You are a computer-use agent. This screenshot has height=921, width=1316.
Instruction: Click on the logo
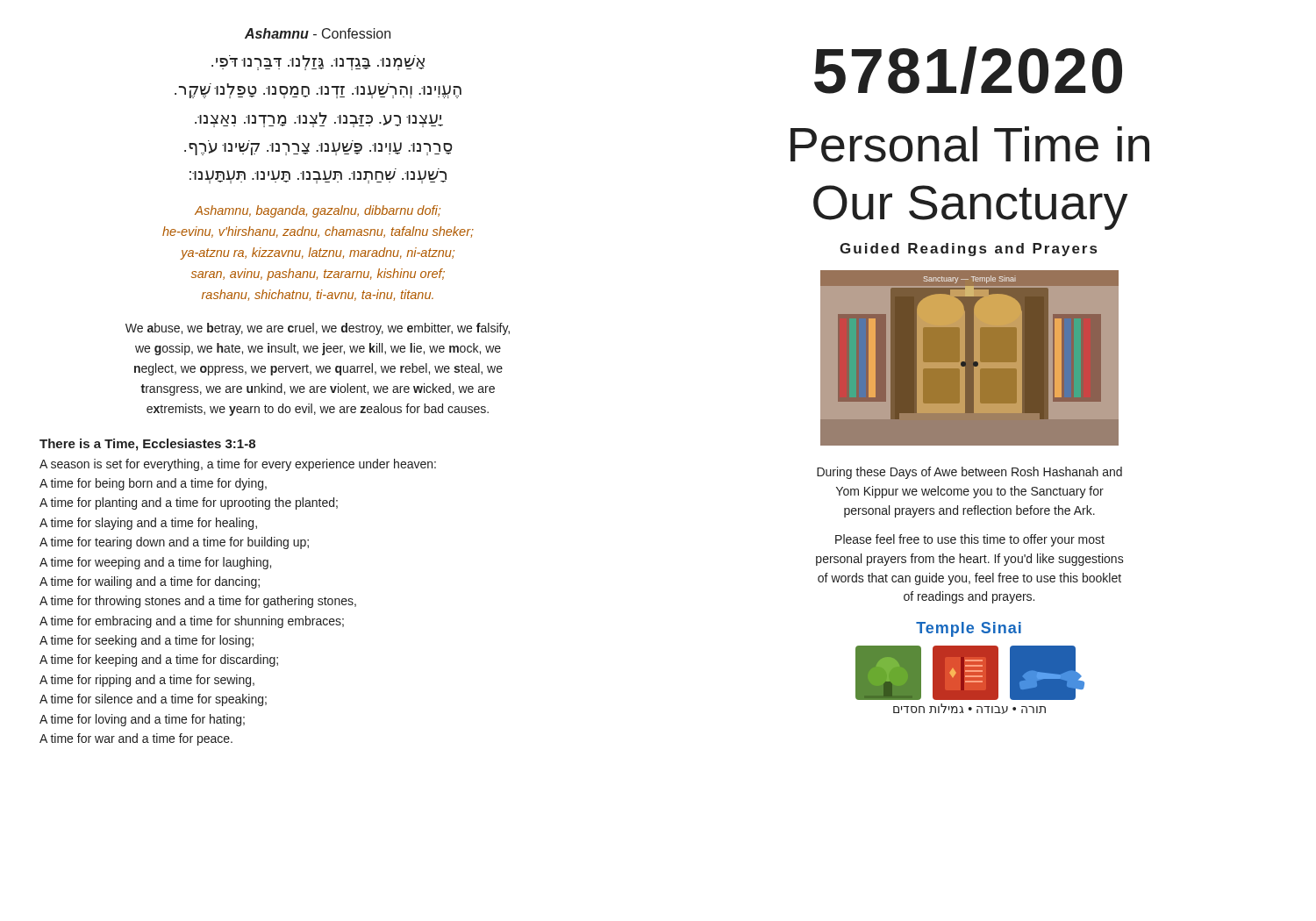point(969,682)
